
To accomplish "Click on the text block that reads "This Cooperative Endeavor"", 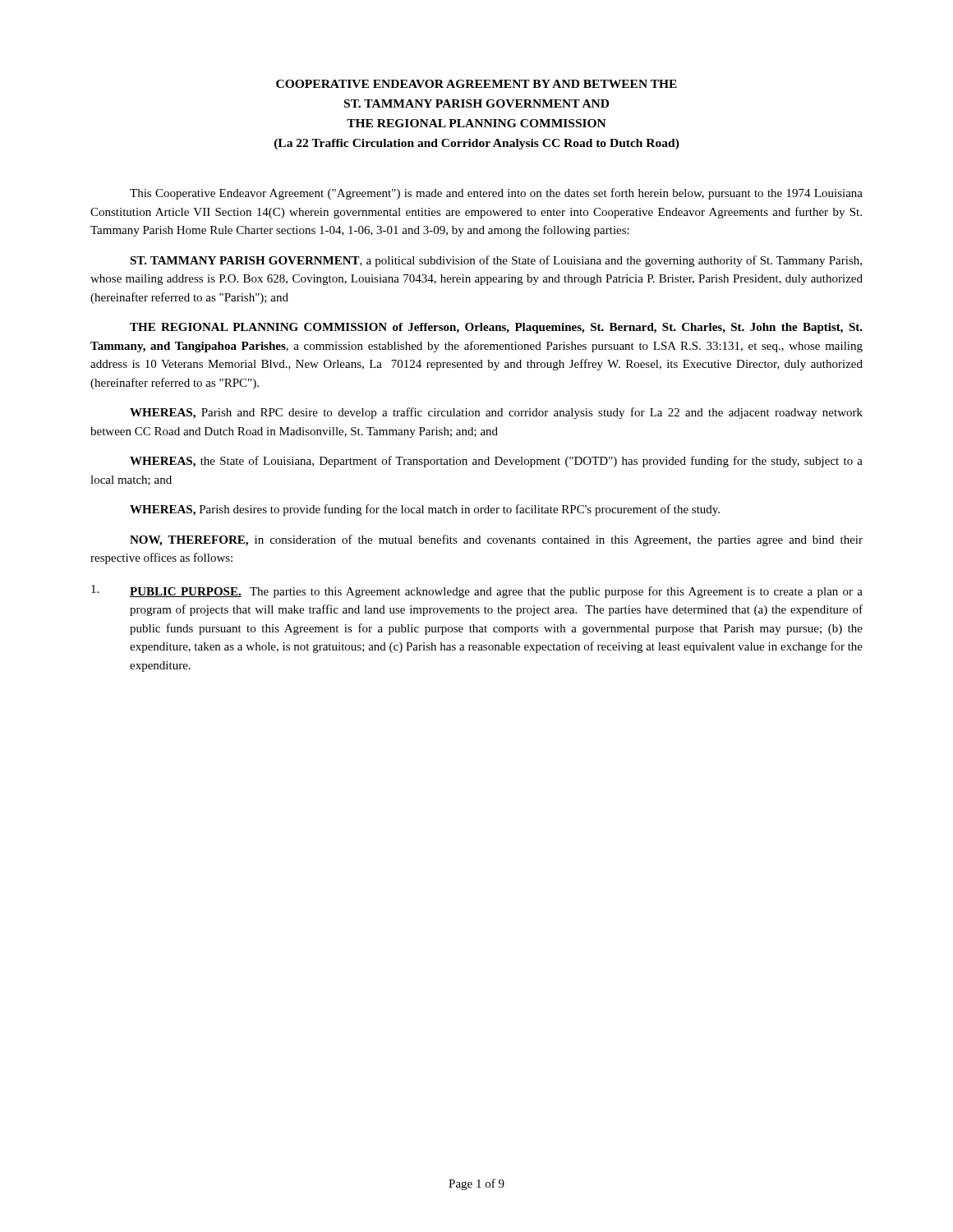I will coord(476,212).
